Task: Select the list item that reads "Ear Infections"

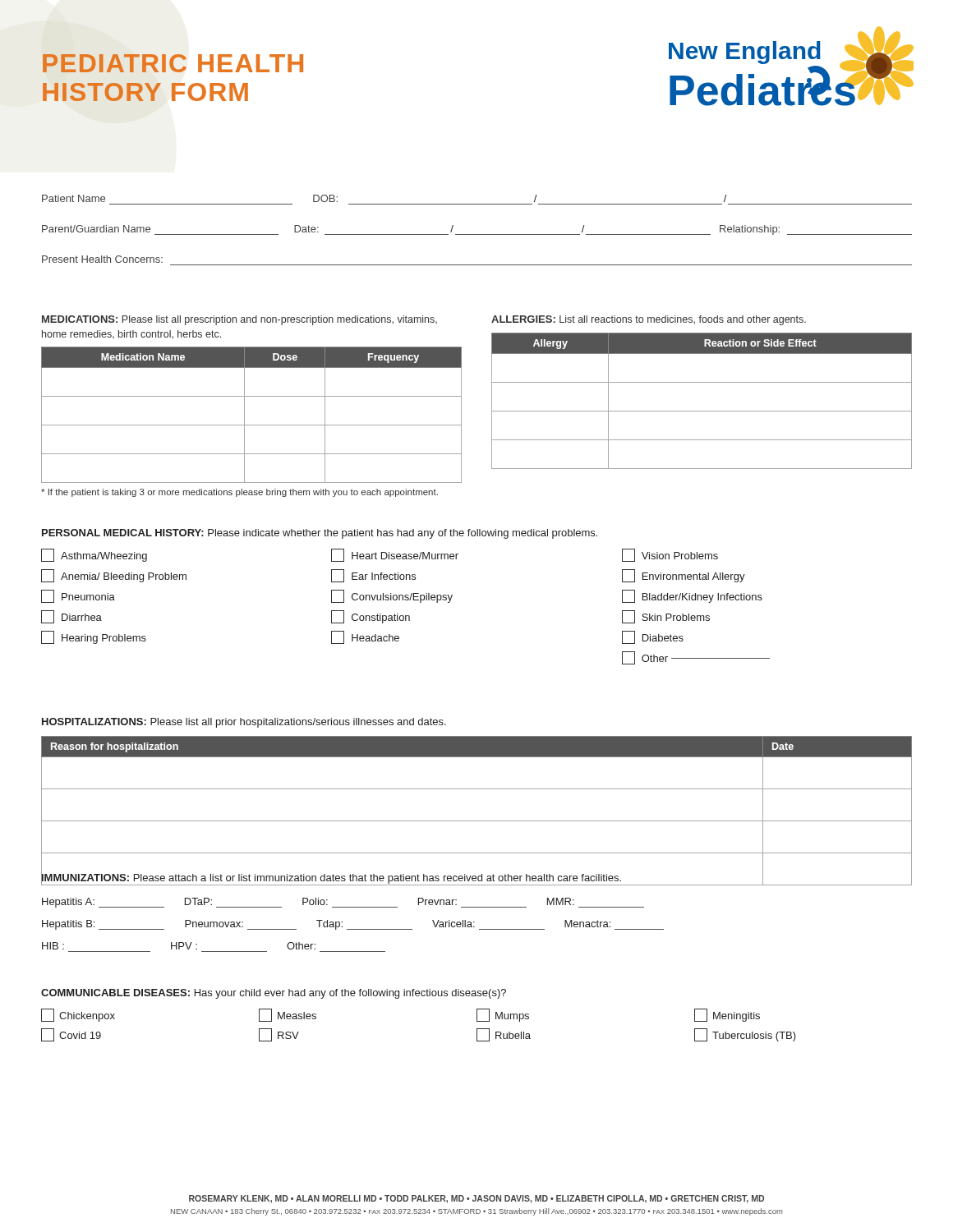Action: point(374,576)
